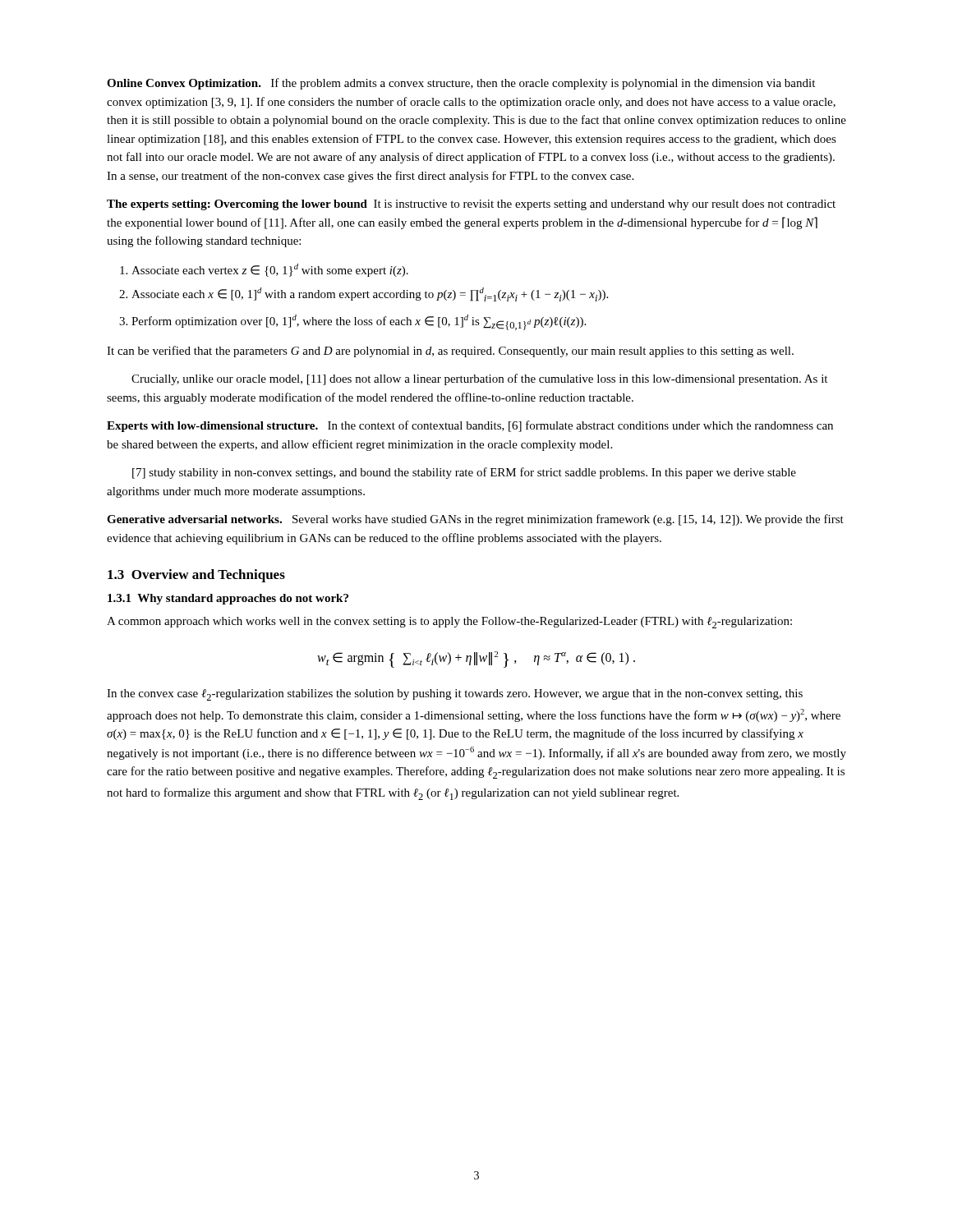Locate the text block with the text "[7] study stability in"
This screenshot has height=1232, width=953.
tap(476, 482)
